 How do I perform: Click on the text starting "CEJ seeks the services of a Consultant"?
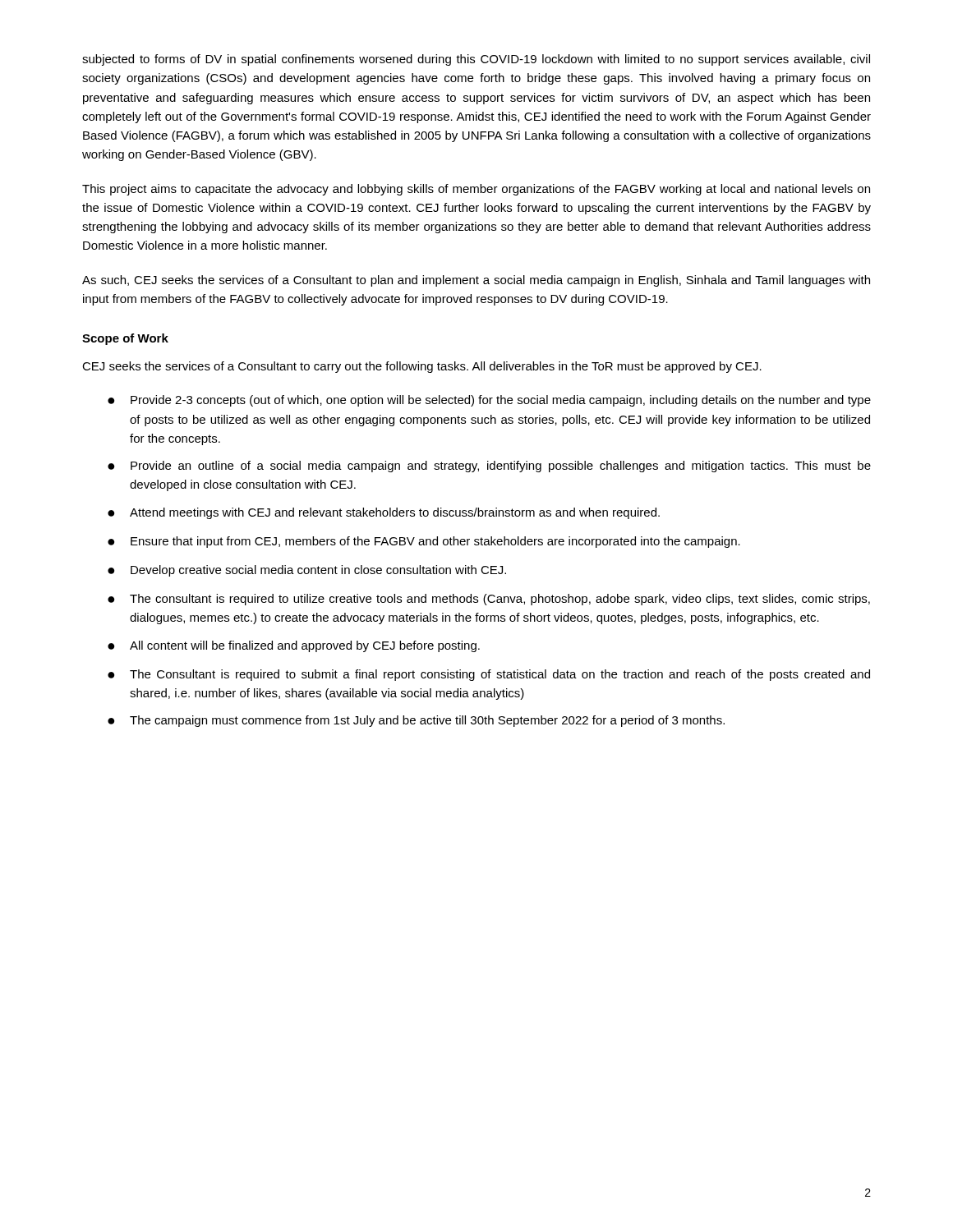422,366
